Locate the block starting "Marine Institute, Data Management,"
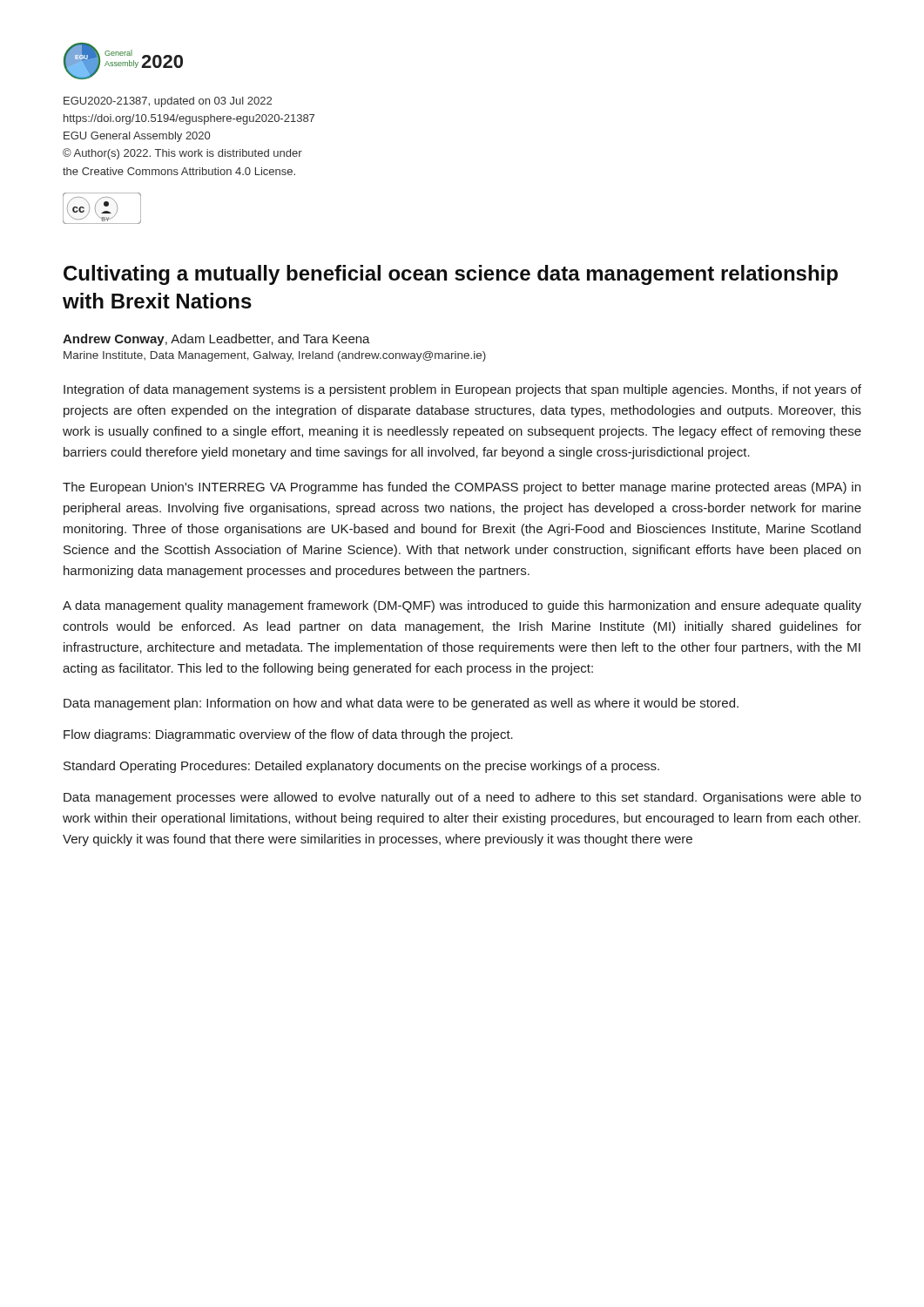Screen dimensions: 1307x924 (274, 356)
